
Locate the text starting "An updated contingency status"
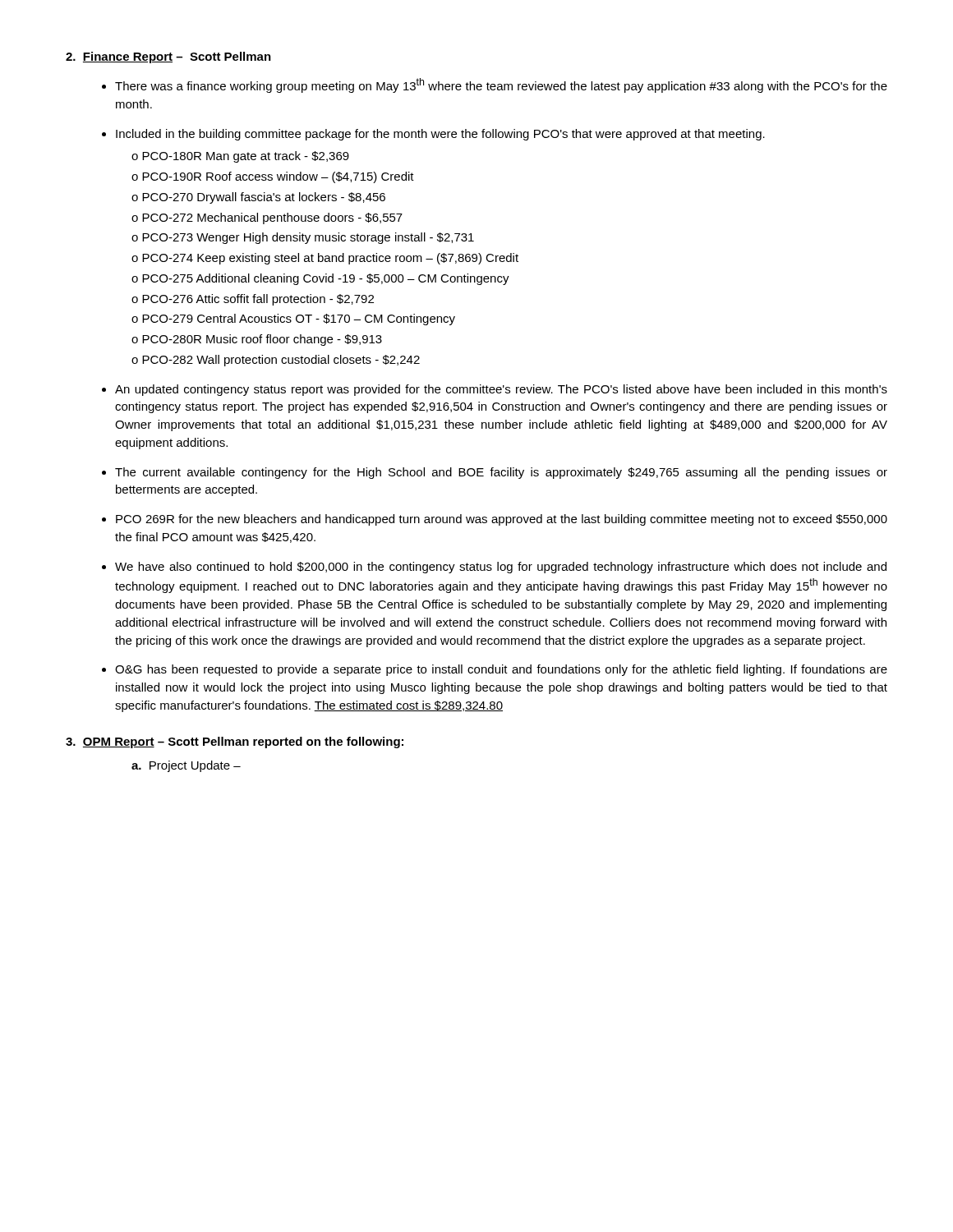(x=501, y=415)
